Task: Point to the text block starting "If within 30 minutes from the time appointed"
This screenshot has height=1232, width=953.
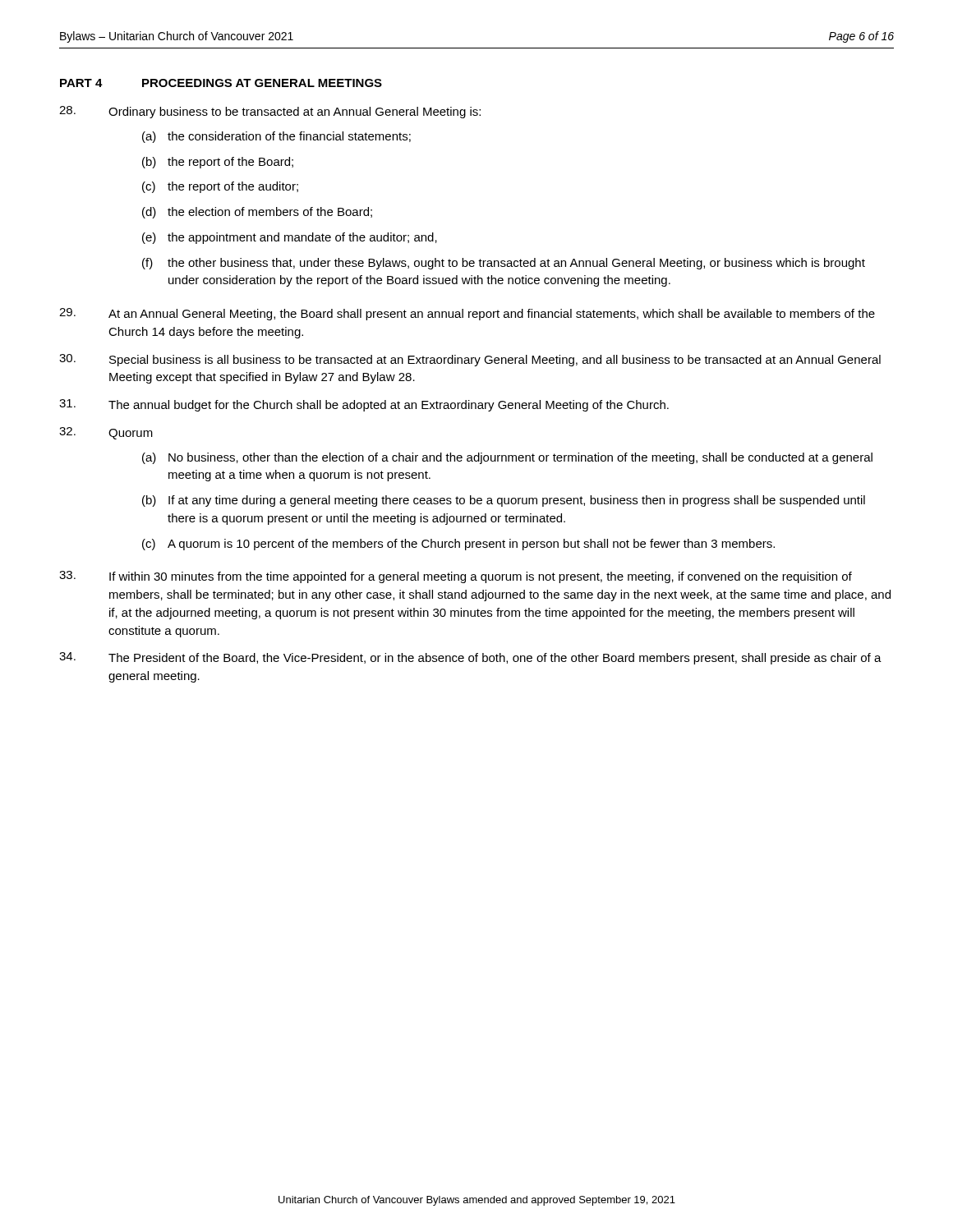Action: (500, 603)
